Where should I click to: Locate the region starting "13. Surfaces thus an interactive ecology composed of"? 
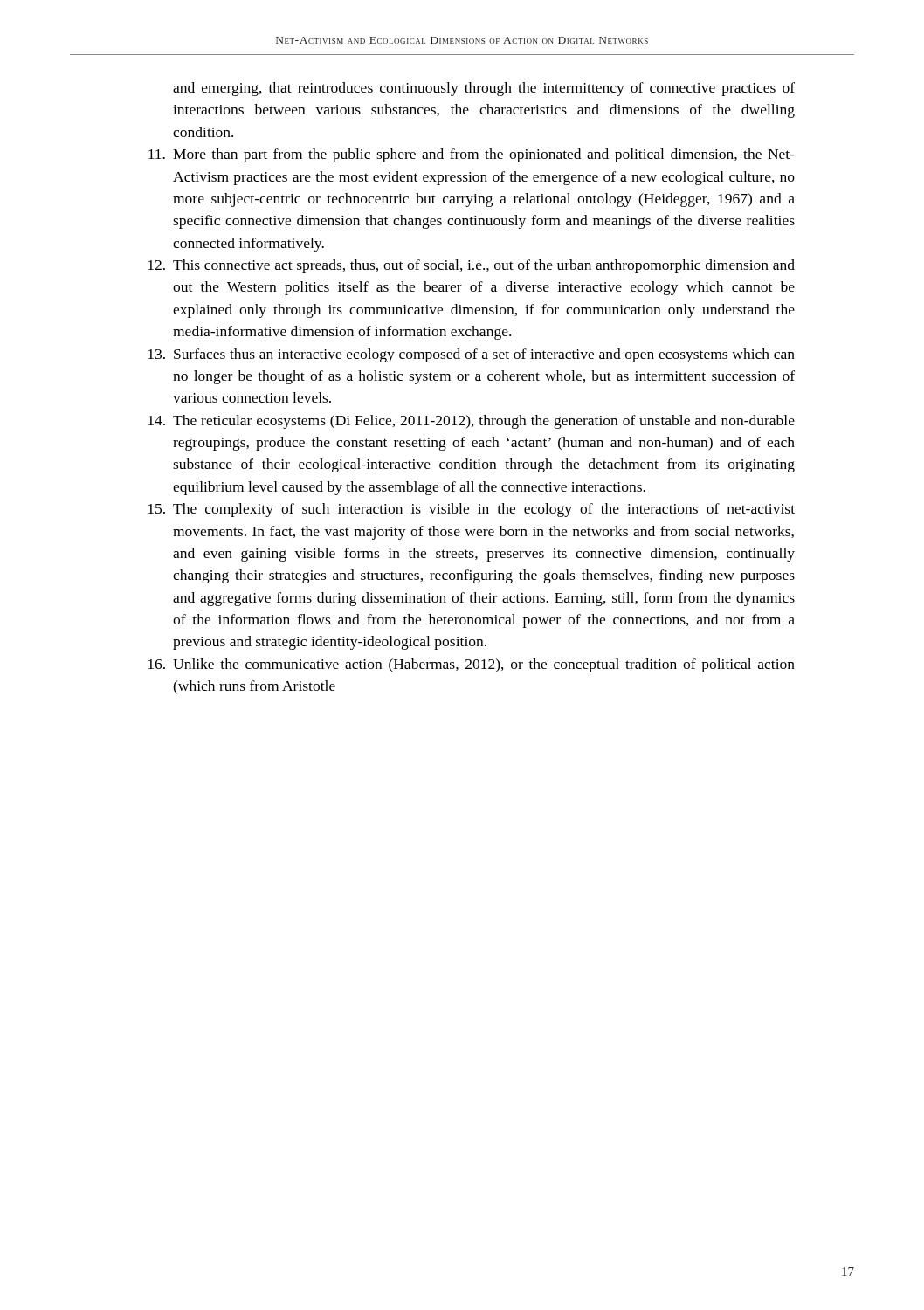pyautogui.click(x=462, y=376)
